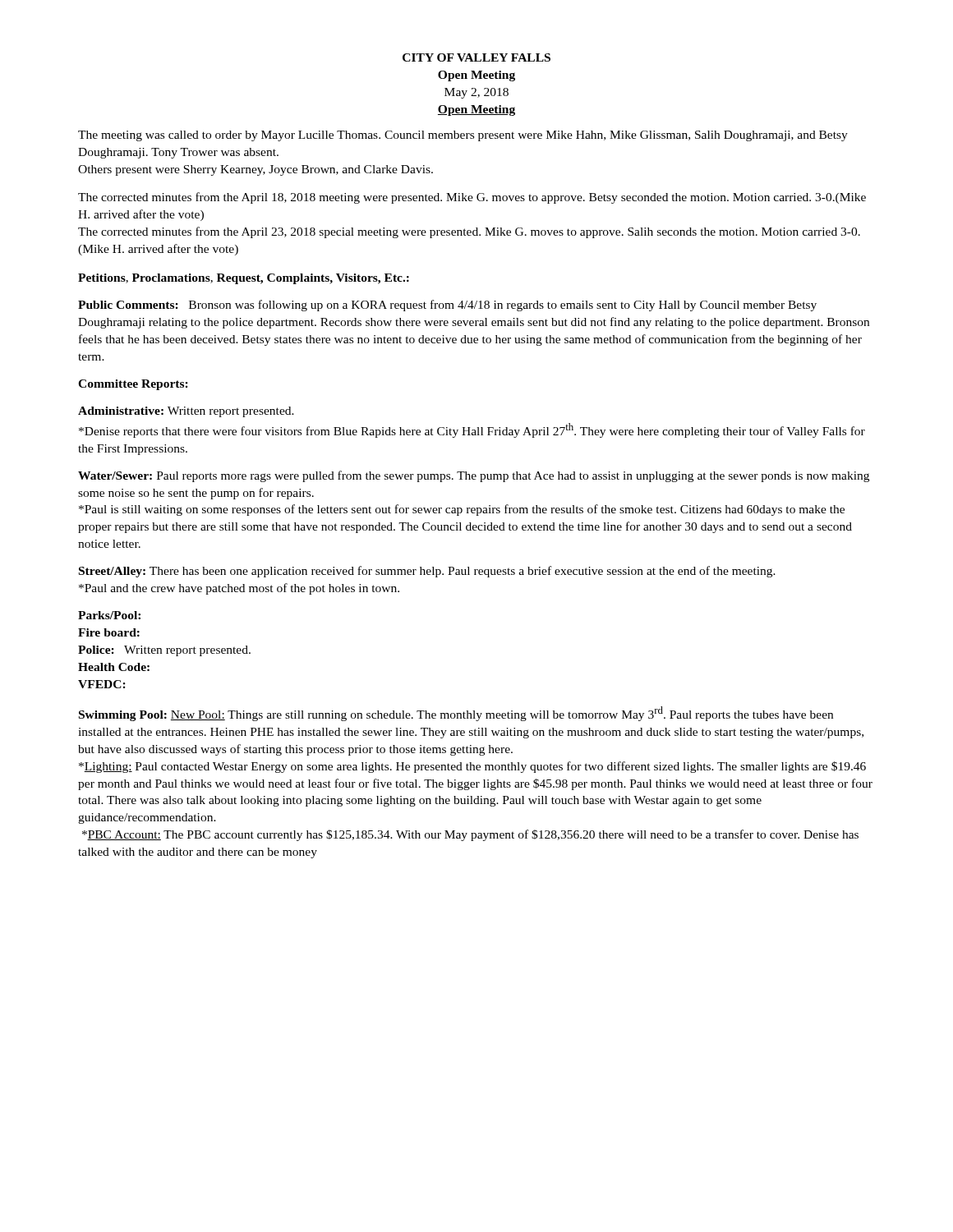Image resolution: width=953 pixels, height=1232 pixels.
Task: Select the text starting "CITY OF VALLEY"
Action: 476,84
